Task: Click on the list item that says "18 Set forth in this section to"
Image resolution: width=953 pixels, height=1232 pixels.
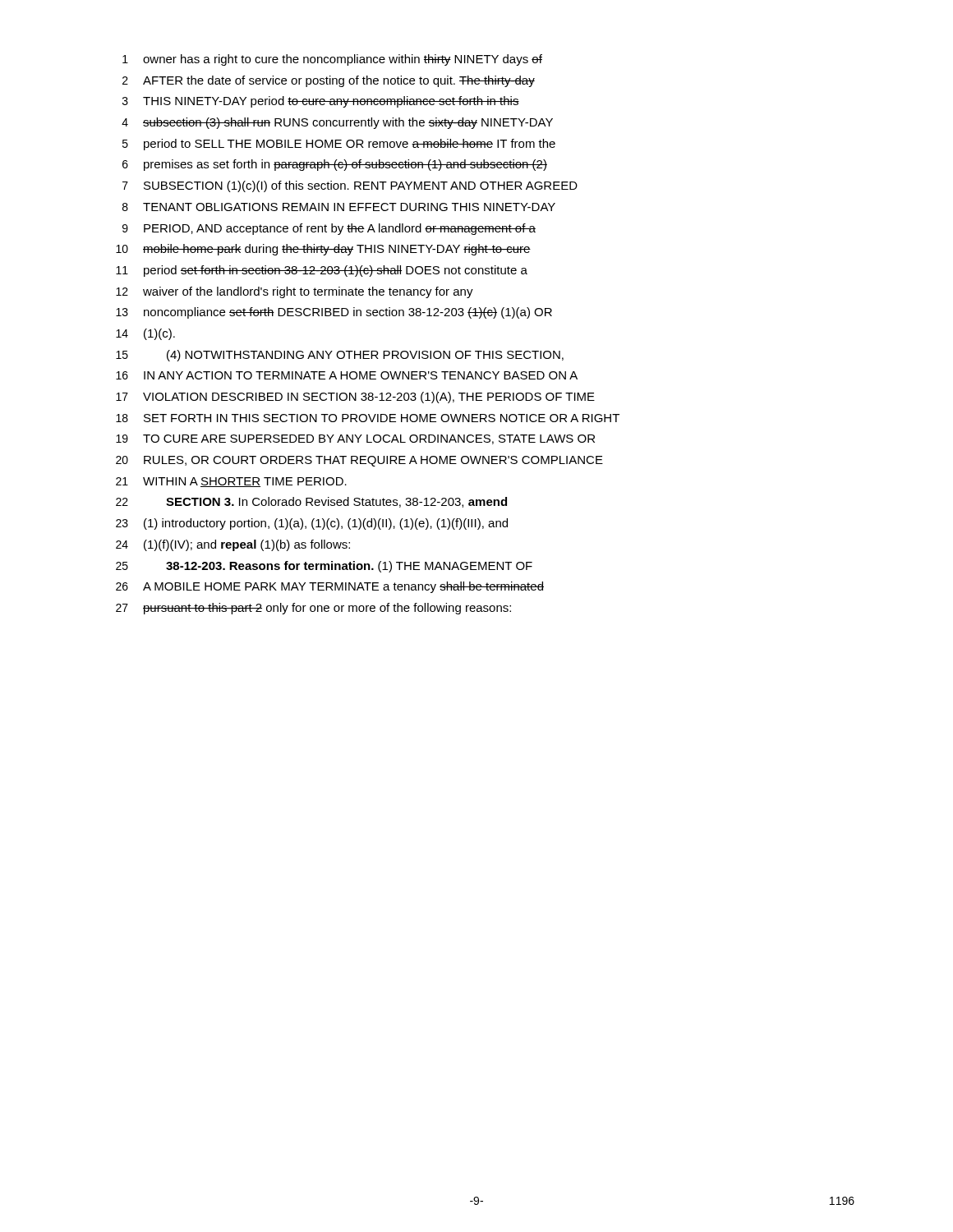Action: coord(476,418)
